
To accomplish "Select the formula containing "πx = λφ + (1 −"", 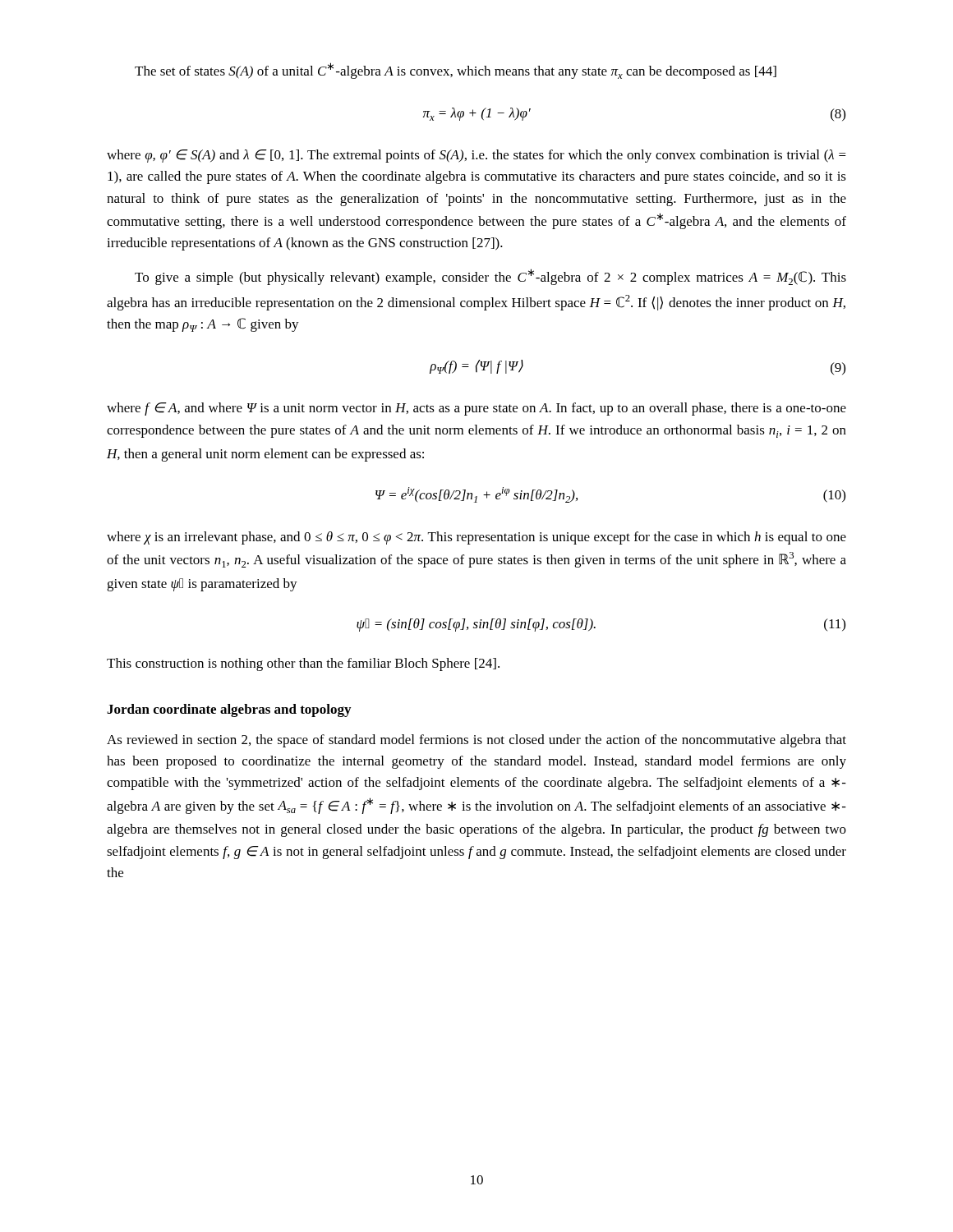I will point(476,114).
